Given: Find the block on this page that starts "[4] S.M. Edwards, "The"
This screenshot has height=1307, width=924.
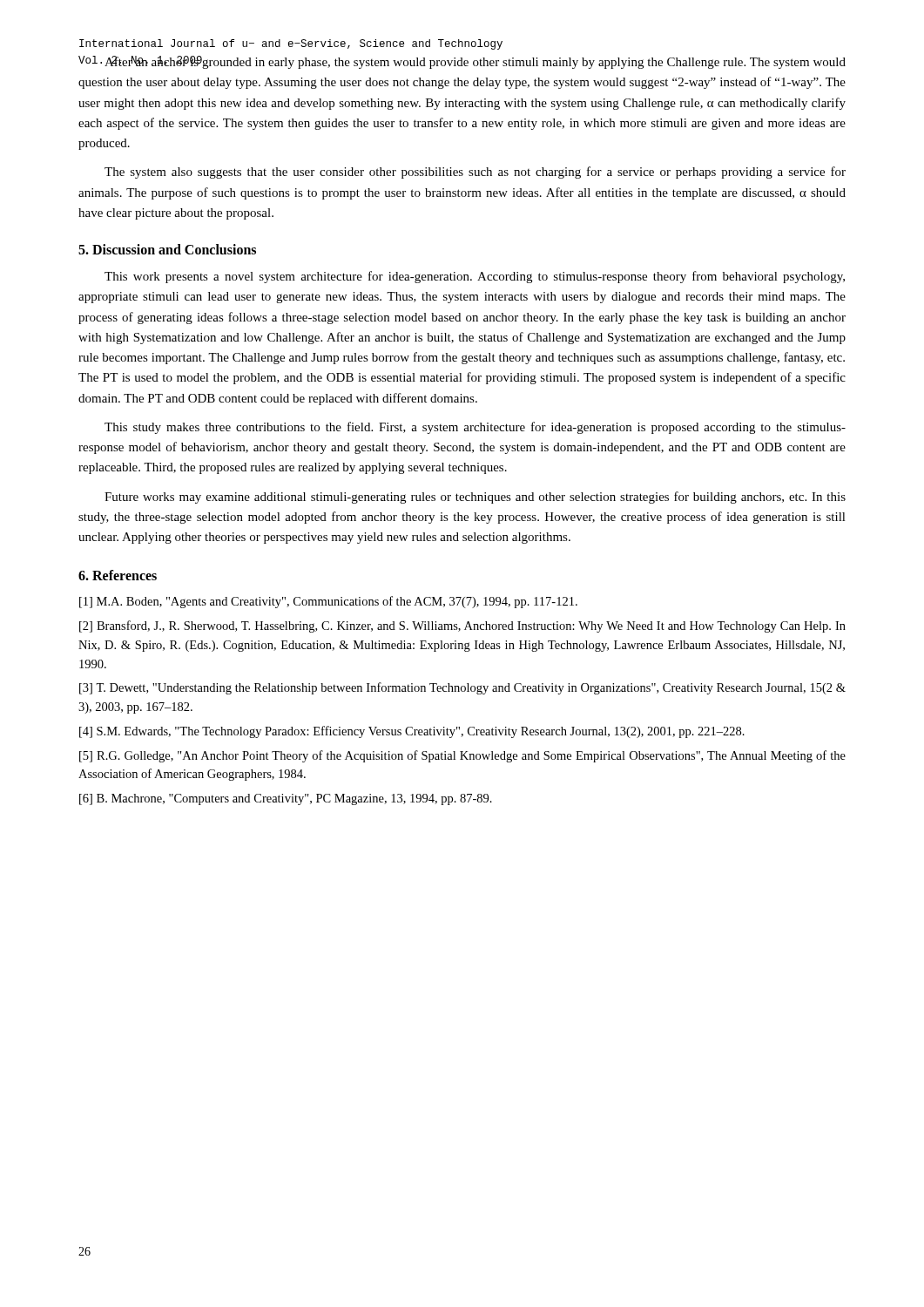Looking at the screenshot, I should click(x=412, y=731).
